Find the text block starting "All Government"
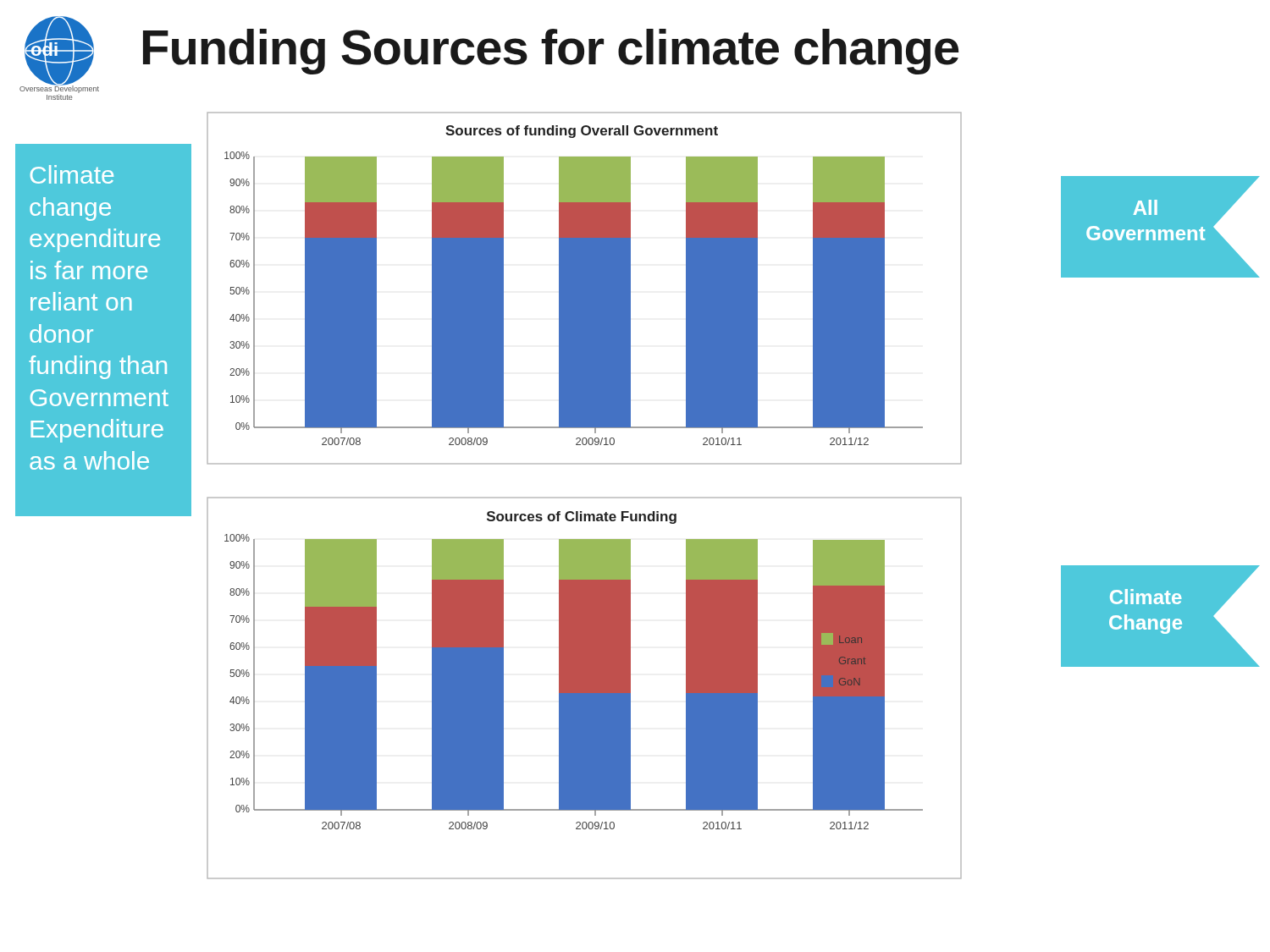 [x=1160, y=227]
